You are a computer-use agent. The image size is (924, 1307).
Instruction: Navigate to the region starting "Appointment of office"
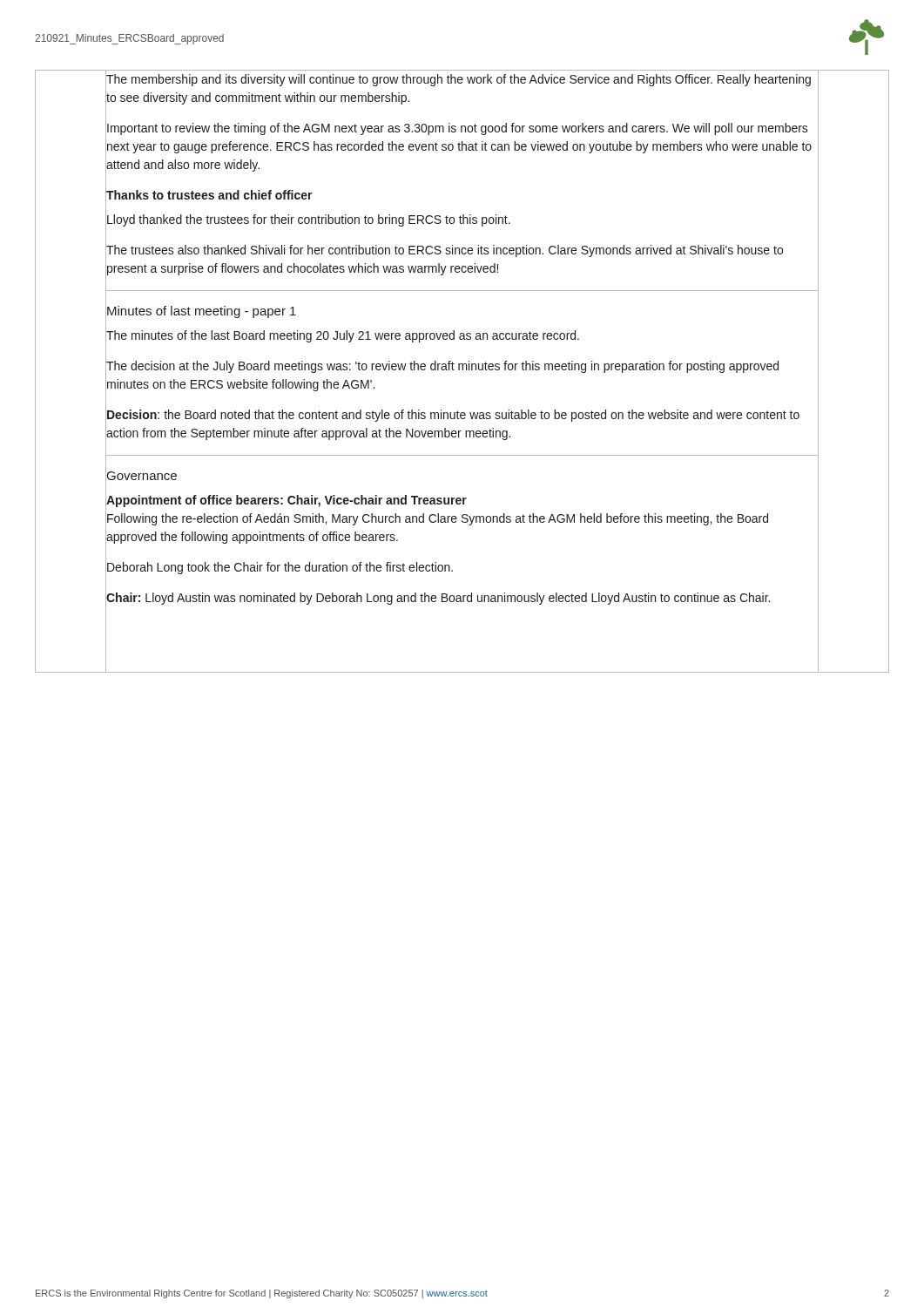438,518
